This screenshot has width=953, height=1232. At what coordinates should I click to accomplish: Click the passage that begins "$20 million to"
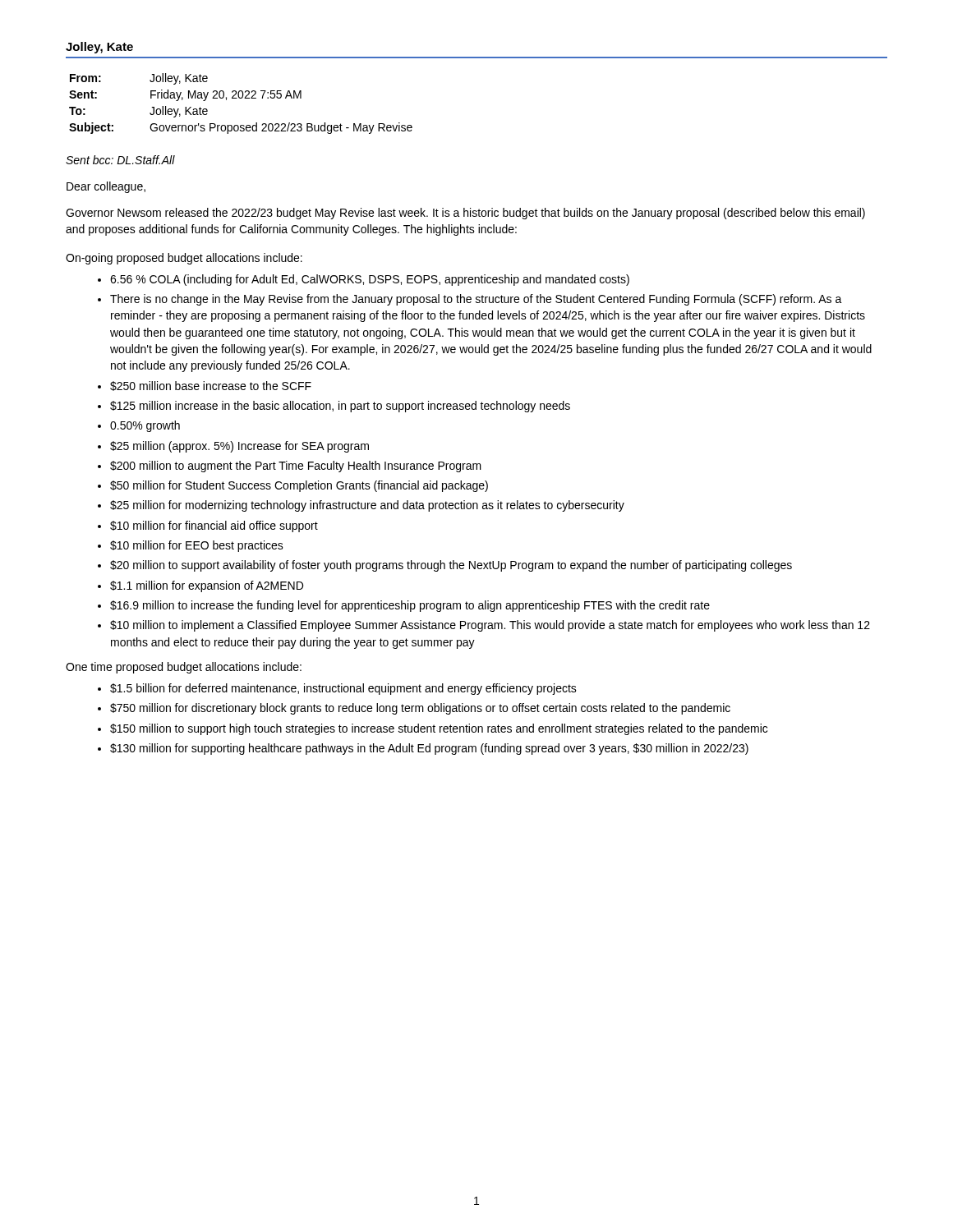tap(451, 565)
